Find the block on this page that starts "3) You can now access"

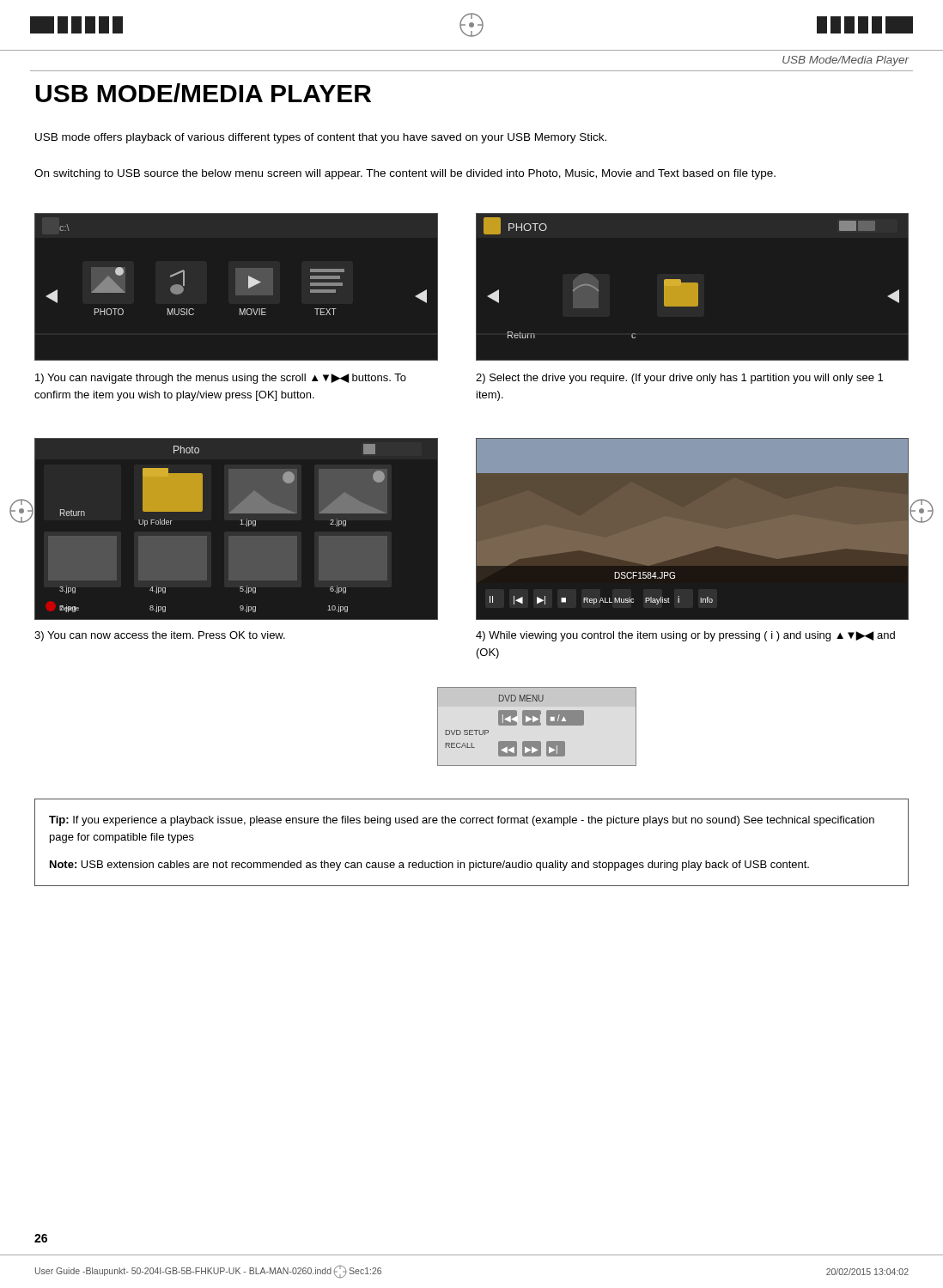point(160,635)
